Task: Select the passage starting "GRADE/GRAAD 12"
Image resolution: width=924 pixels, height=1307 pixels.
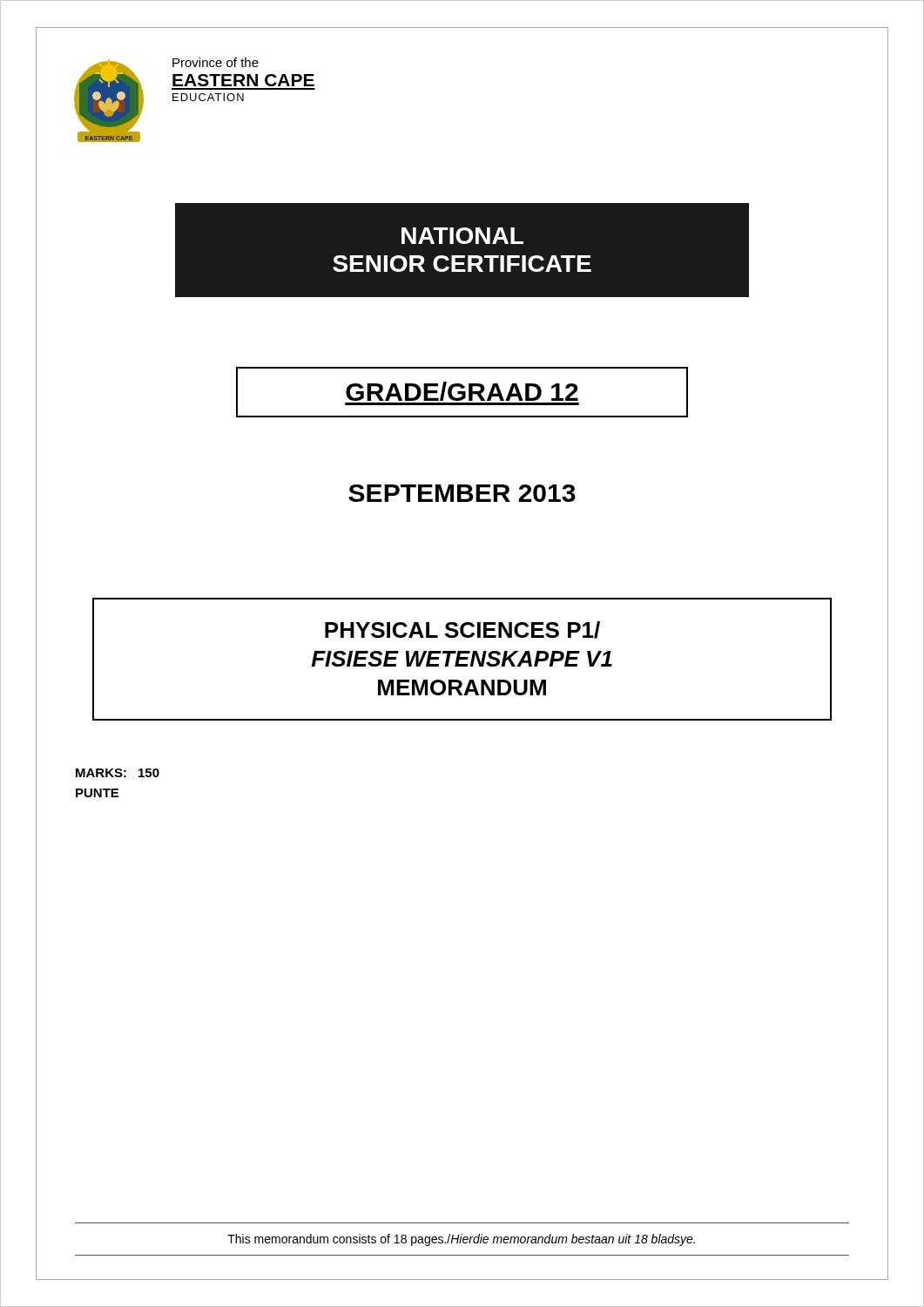Action: coord(462,392)
